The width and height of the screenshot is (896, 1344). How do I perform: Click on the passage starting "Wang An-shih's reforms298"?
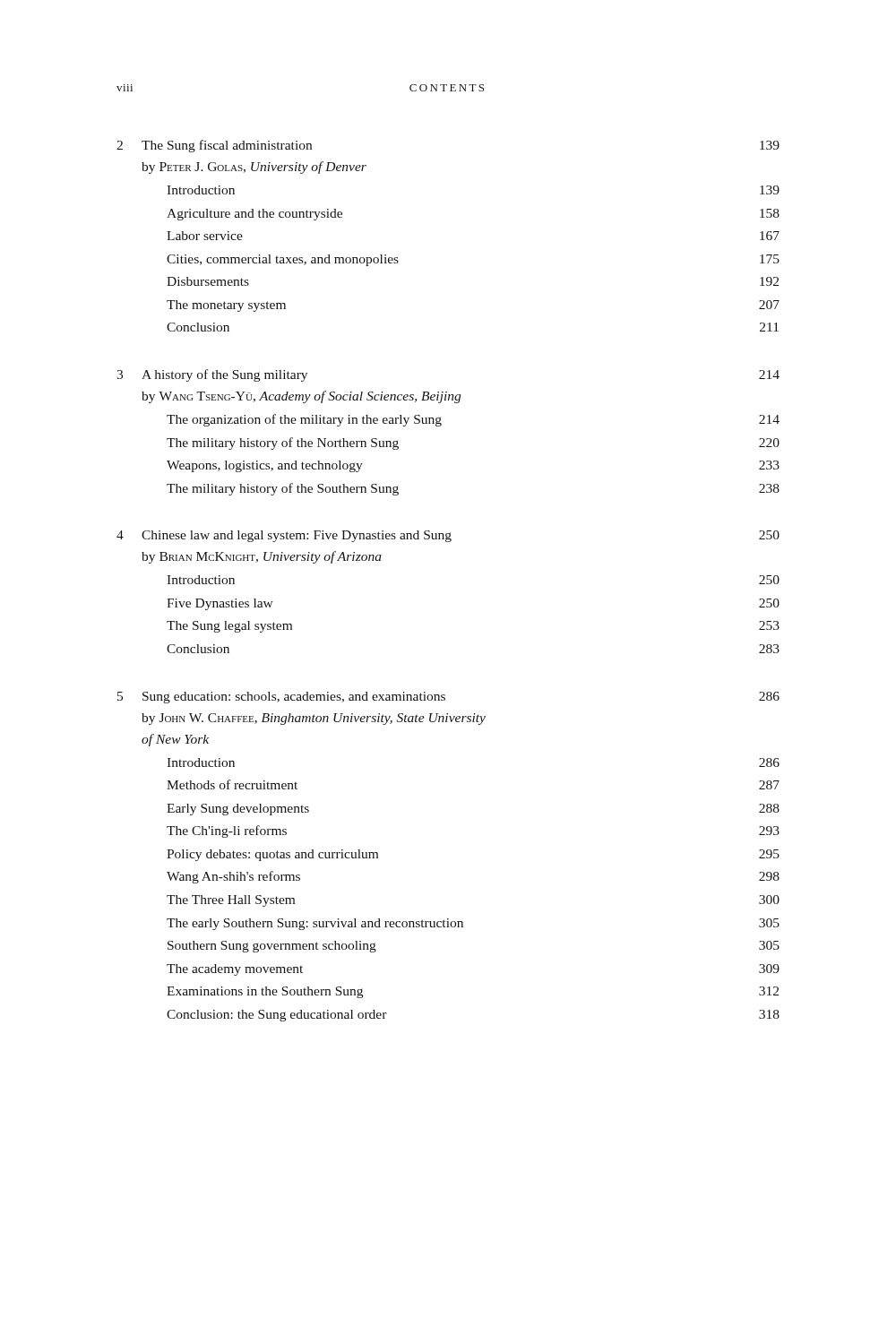[226, 878]
